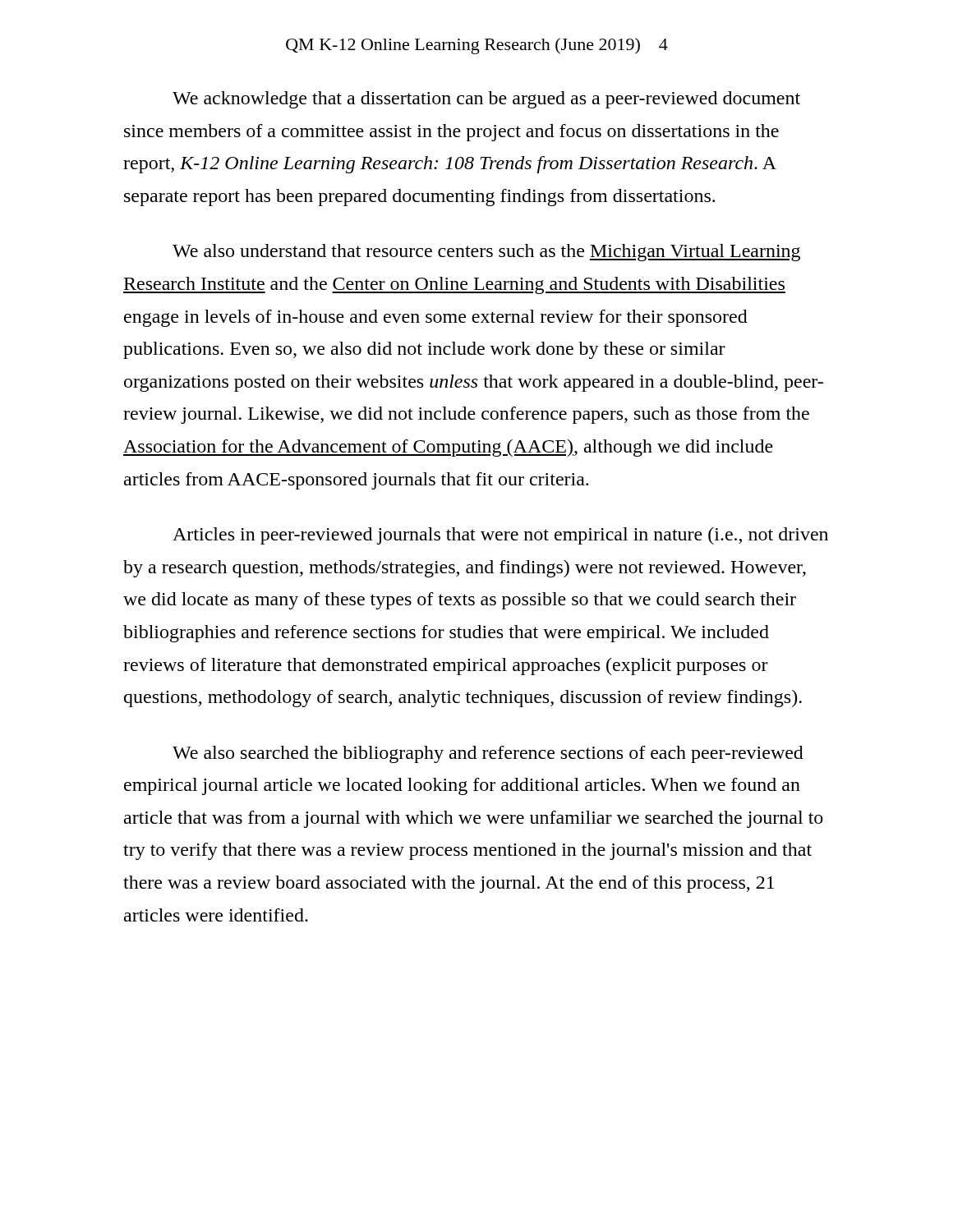This screenshot has height=1232, width=953.
Task: Click on the text block with the text "We acknowledge that a dissertation"
Action: 462,147
